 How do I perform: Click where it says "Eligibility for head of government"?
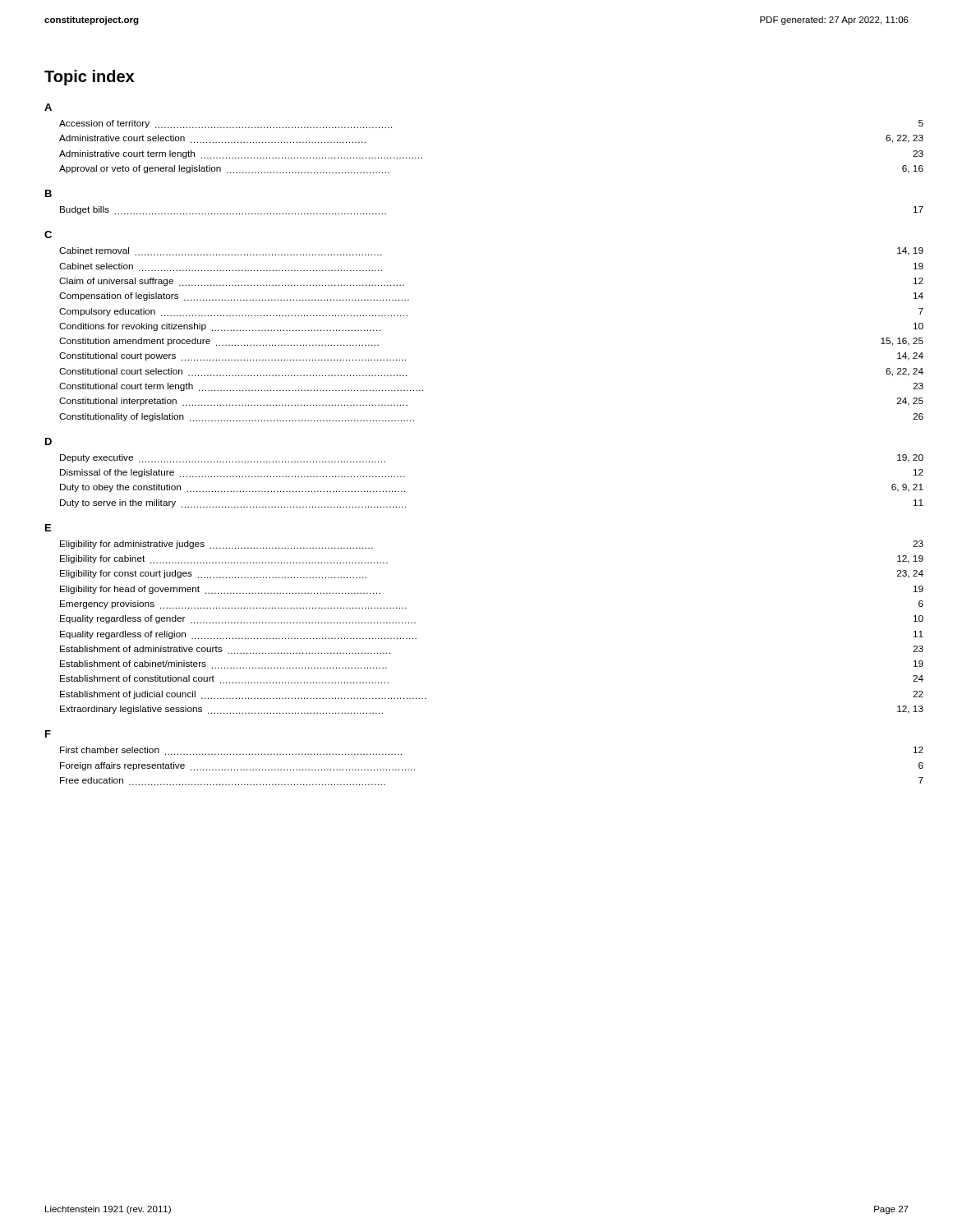click(127, 589)
